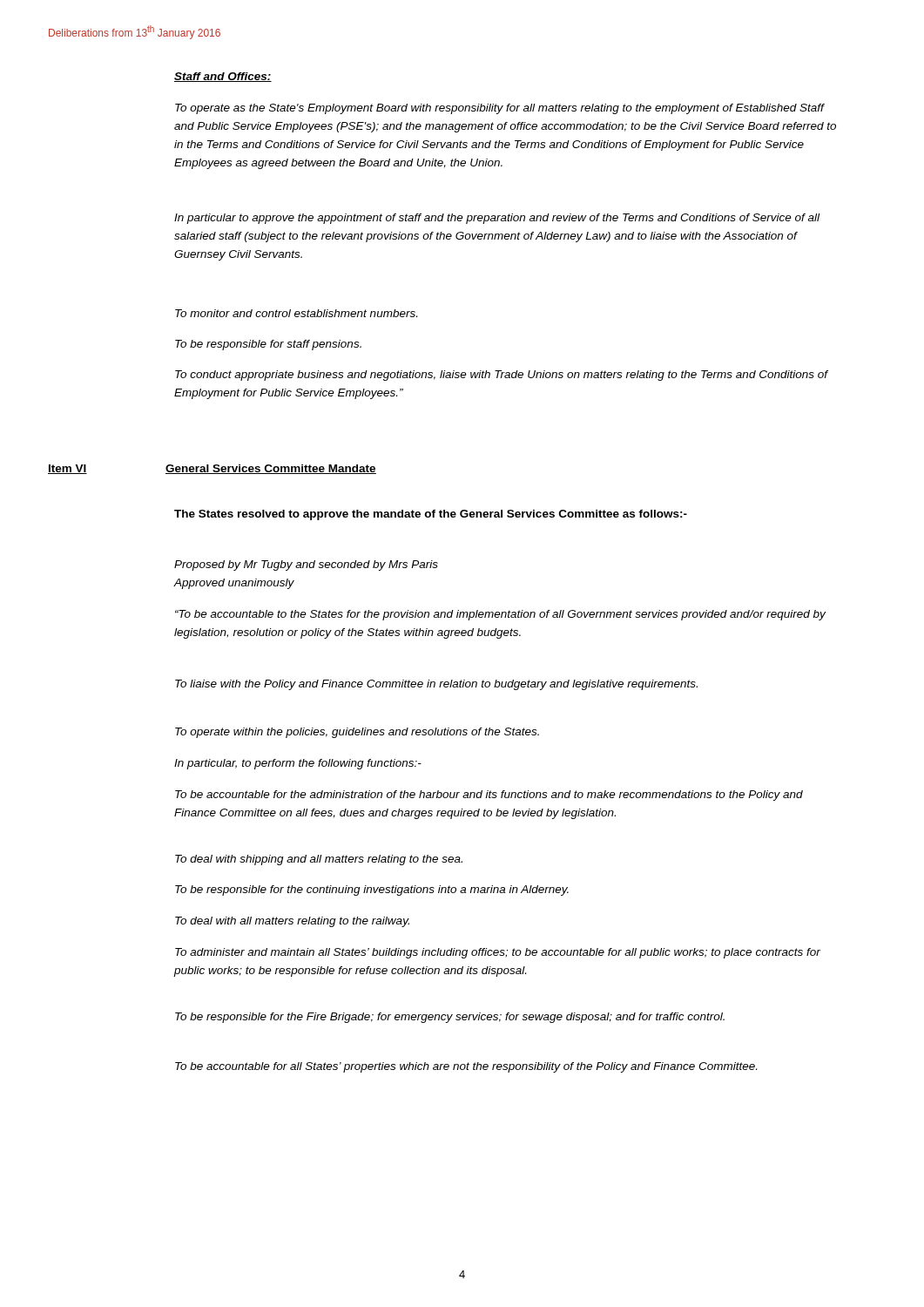This screenshot has height=1307, width=924.
Task: Locate the text block containing "In particular to approve the appointment of staff"
Action: [497, 236]
